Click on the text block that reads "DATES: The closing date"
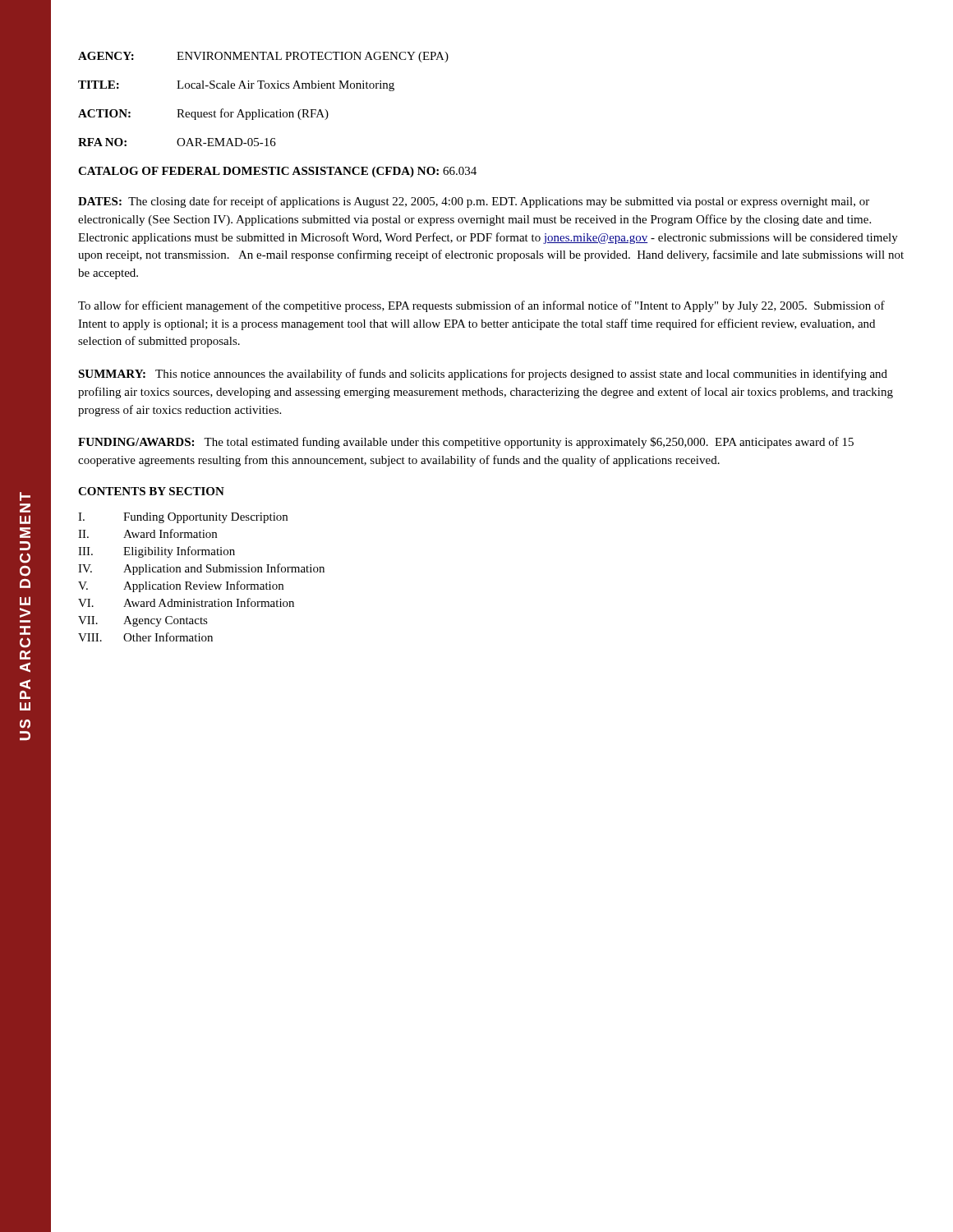This screenshot has height=1232, width=953. [x=491, y=237]
